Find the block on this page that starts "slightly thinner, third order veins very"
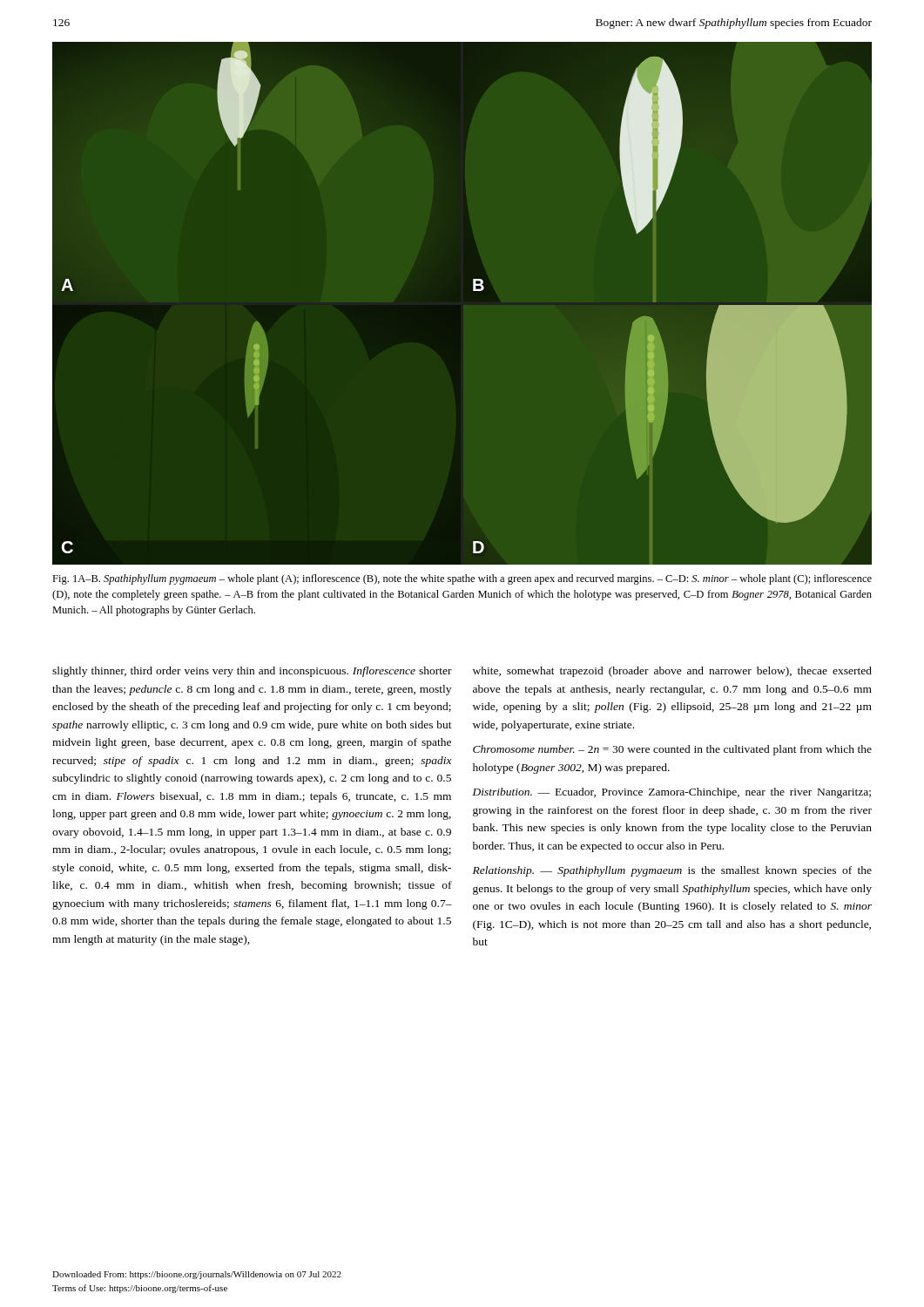924x1307 pixels. point(252,805)
